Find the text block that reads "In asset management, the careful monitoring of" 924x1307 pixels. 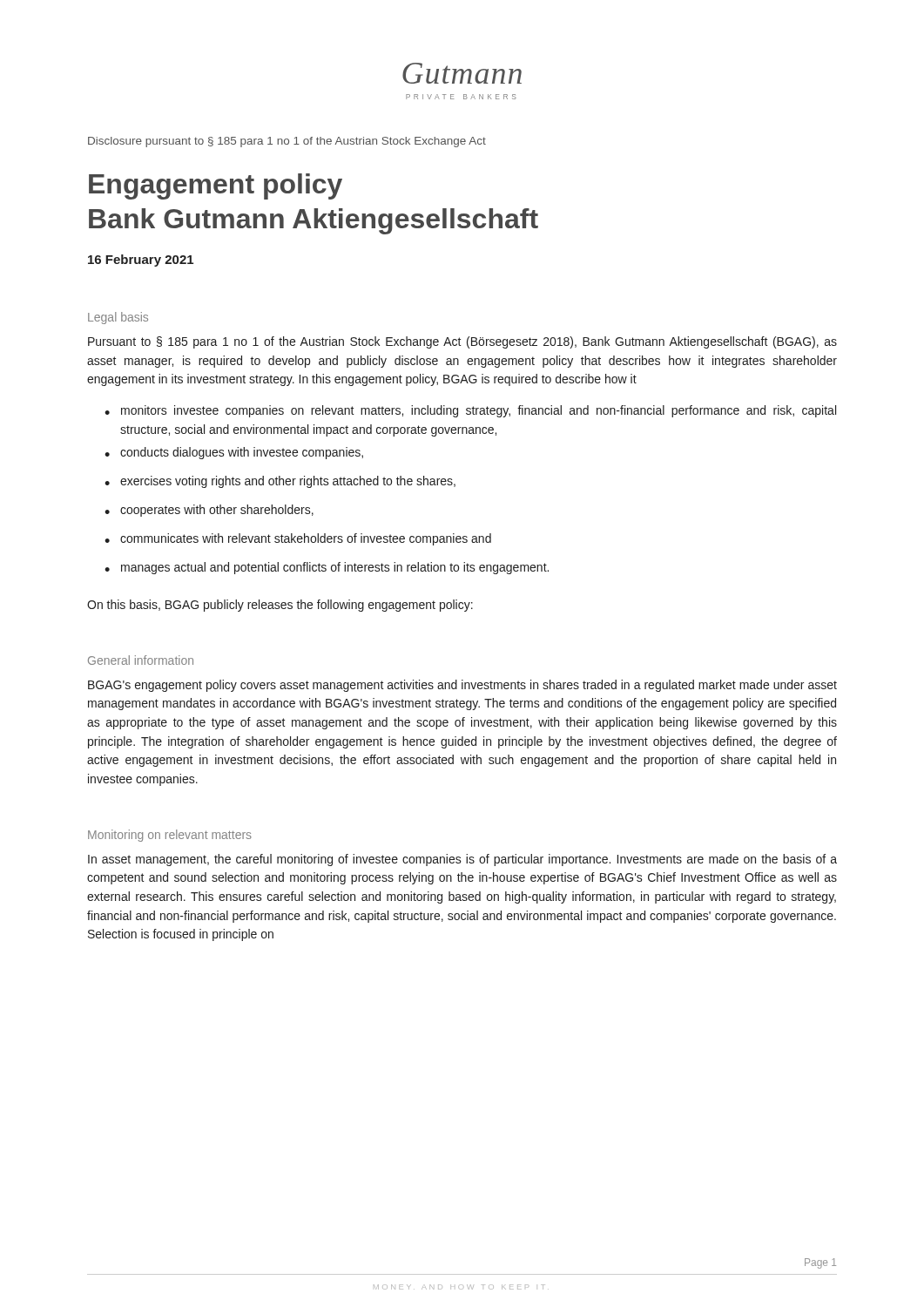(462, 897)
